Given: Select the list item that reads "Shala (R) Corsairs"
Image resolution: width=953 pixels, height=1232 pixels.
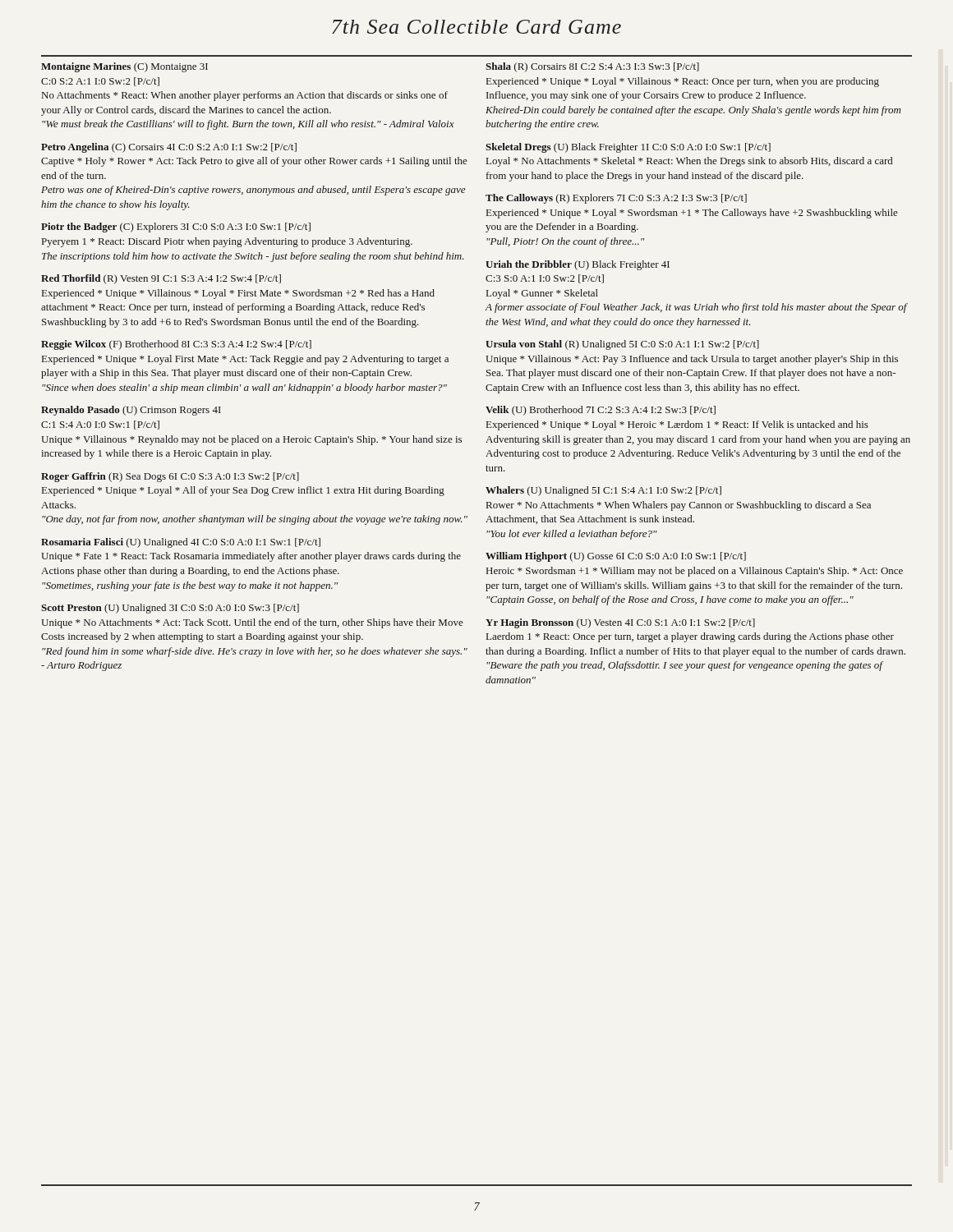Looking at the screenshot, I should tap(699, 95).
